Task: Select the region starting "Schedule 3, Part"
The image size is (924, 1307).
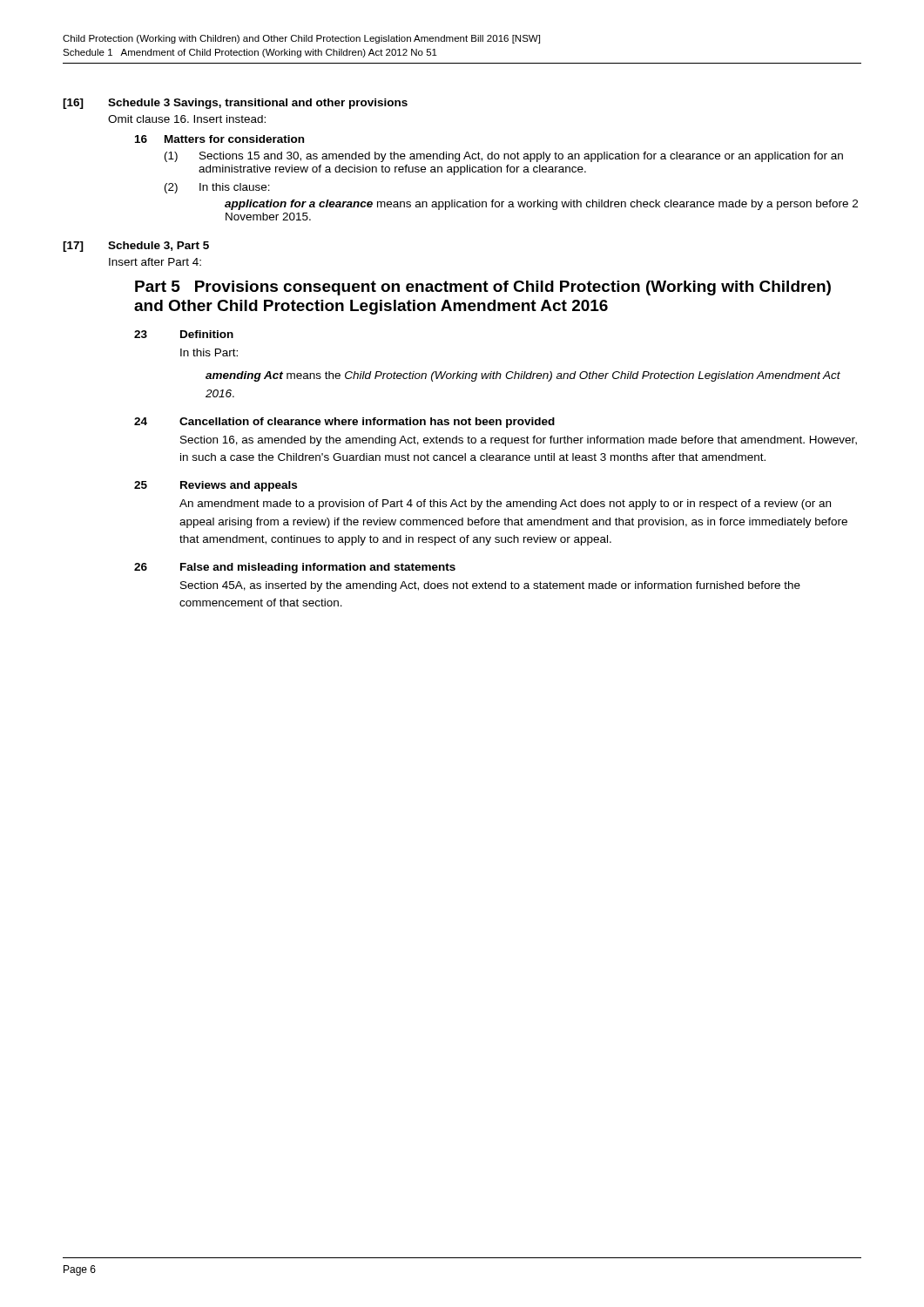Action: (x=159, y=245)
